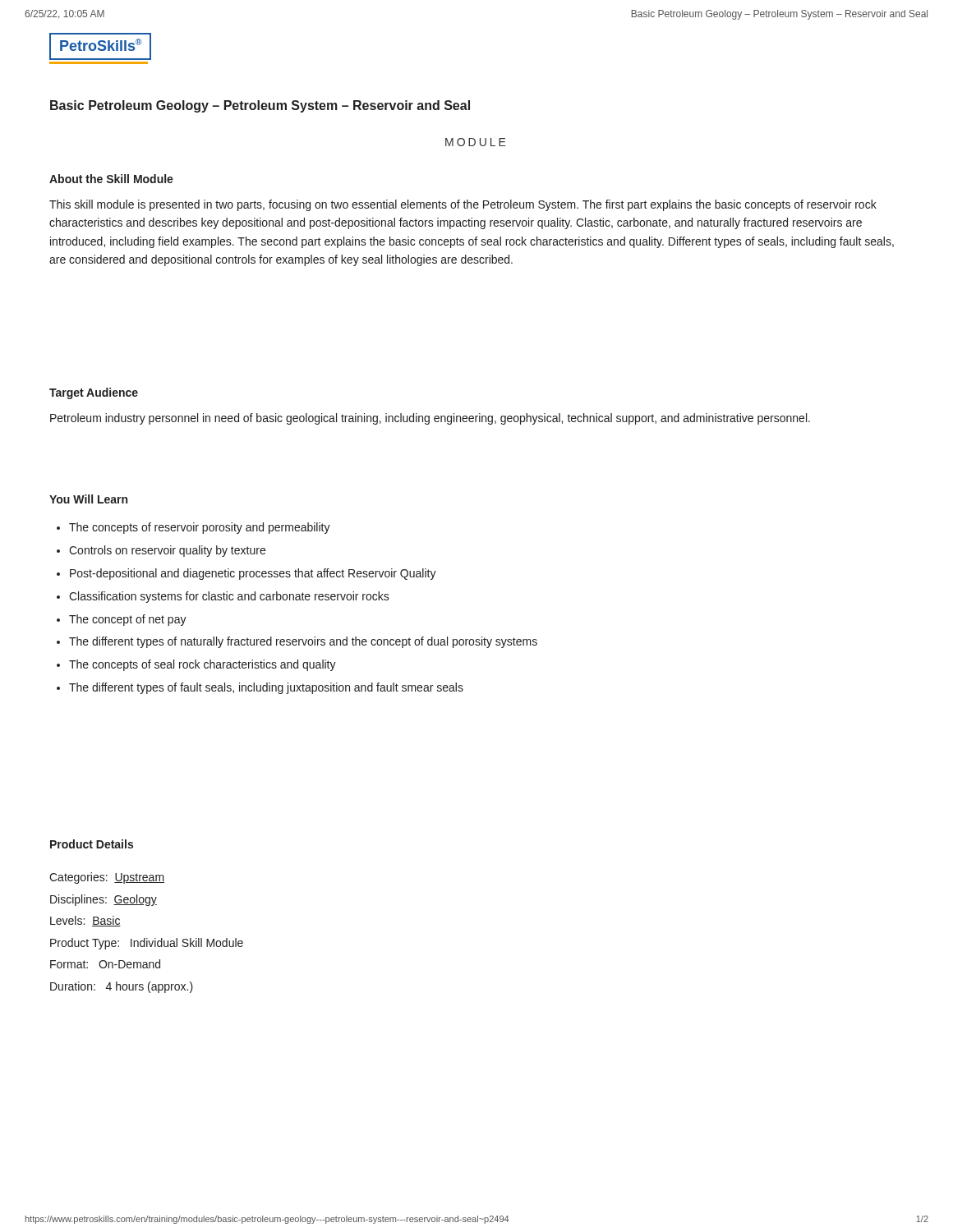The width and height of the screenshot is (953, 1232).
Task: Point to the block beginning "The different types of naturally"
Action: tap(303, 642)
